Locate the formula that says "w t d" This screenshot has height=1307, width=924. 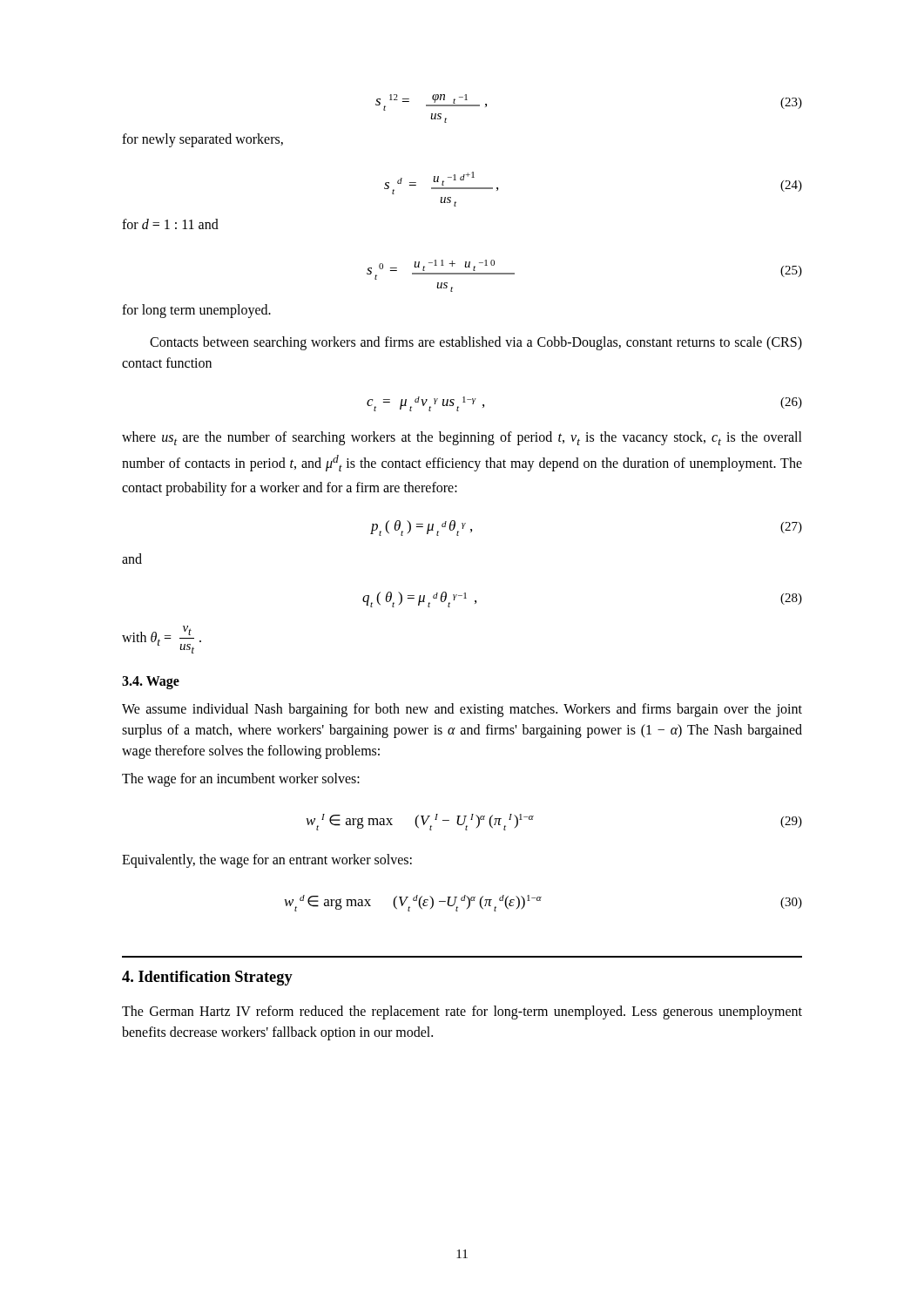coord(538,902)
